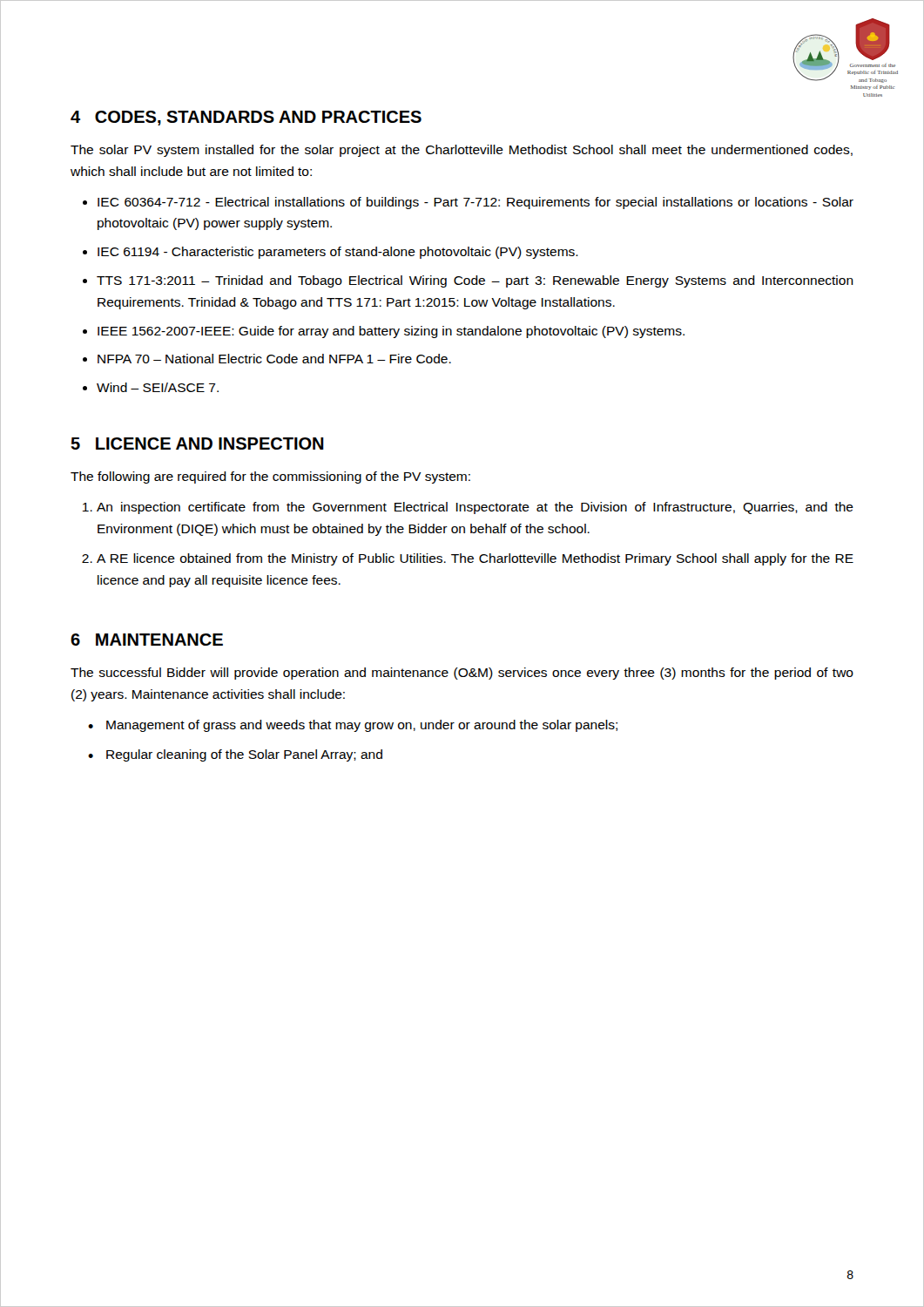
Task: Point to the block beginning "The following are required for the"
Action: click(x=271, y=476)
